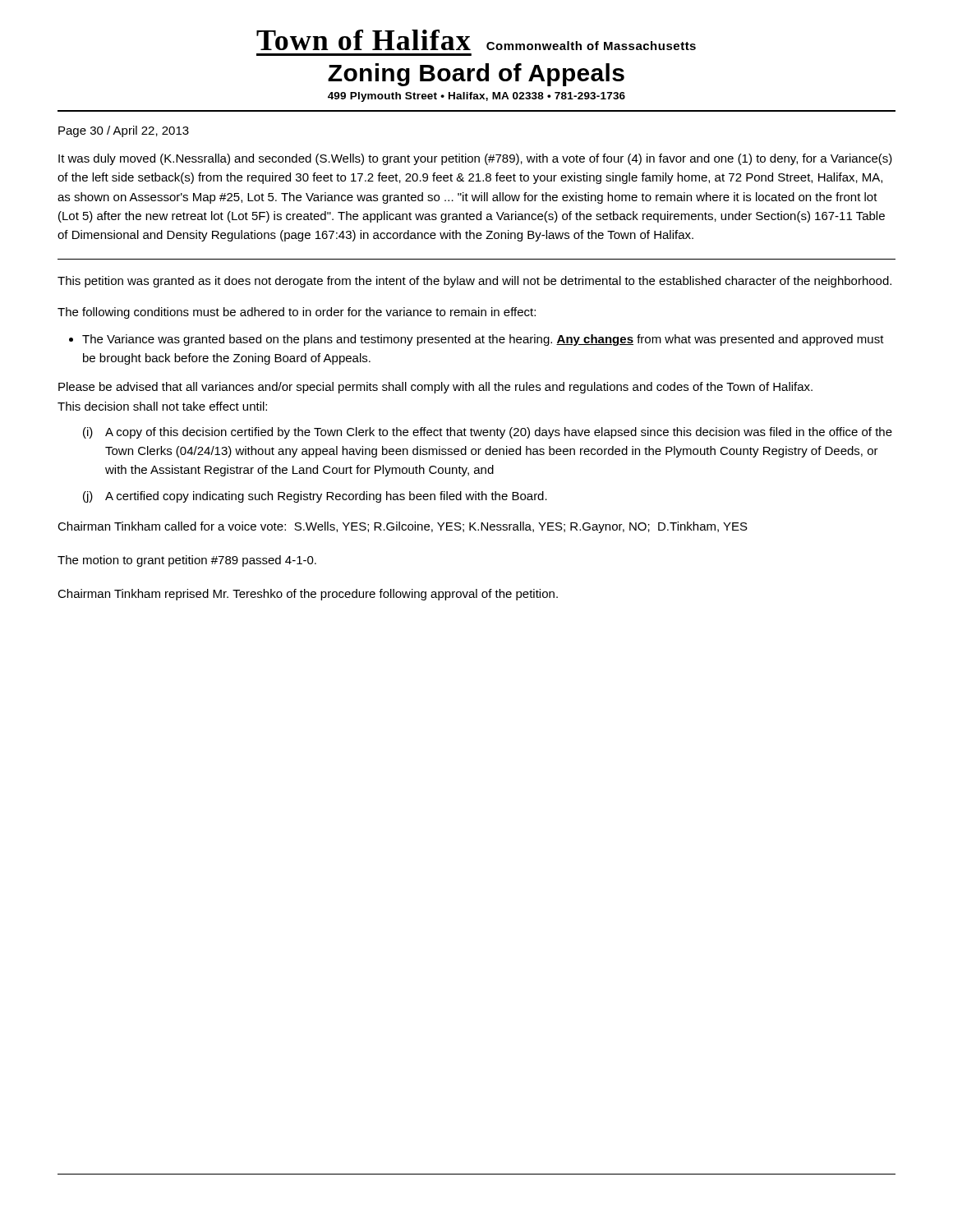
Task: Navigate to the region starting "(j) A certified copy indicating such Registry"
Action: point(315,495)
